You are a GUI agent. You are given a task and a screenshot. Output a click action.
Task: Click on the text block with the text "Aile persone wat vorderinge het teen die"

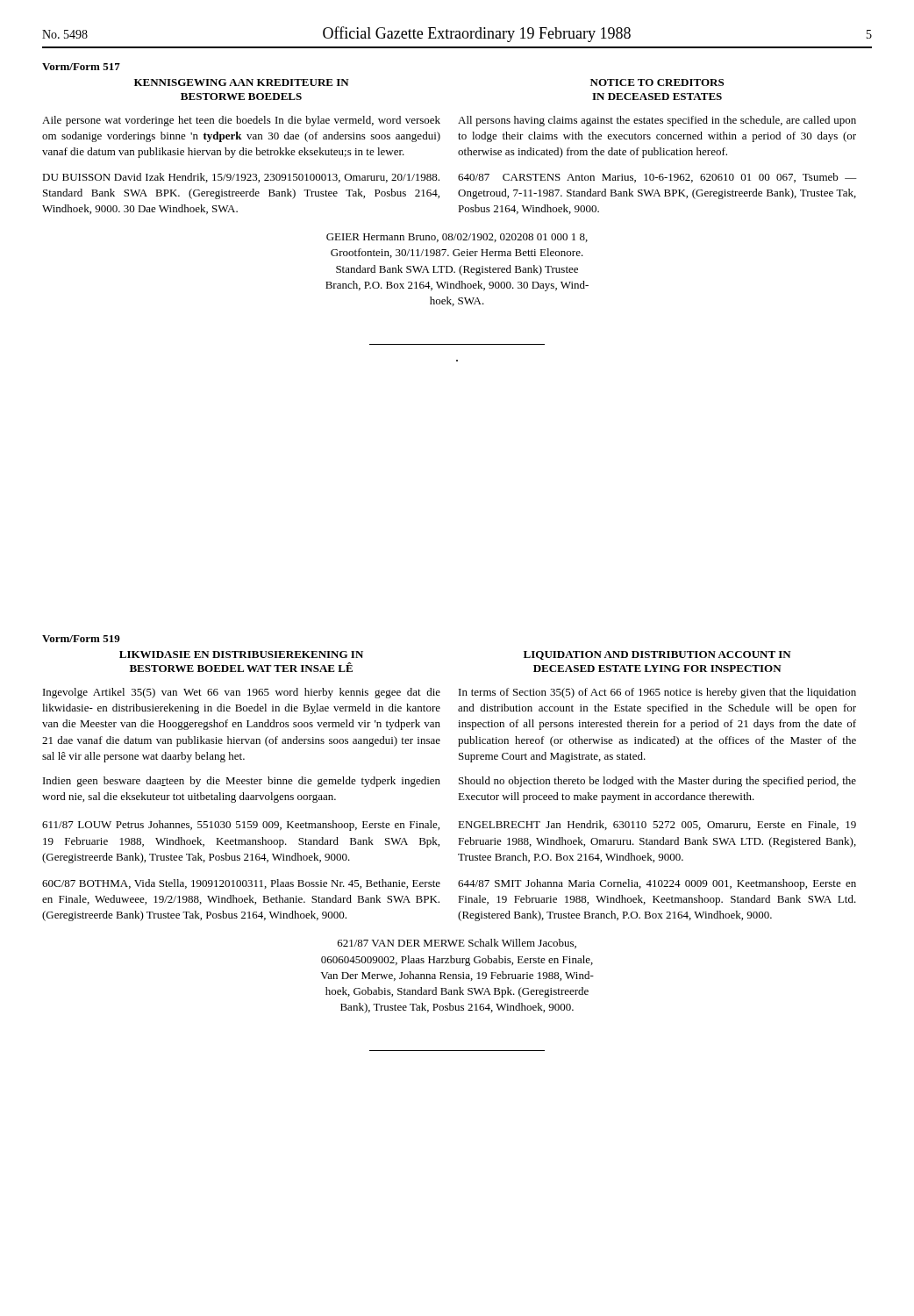click(x=241, y=136)
